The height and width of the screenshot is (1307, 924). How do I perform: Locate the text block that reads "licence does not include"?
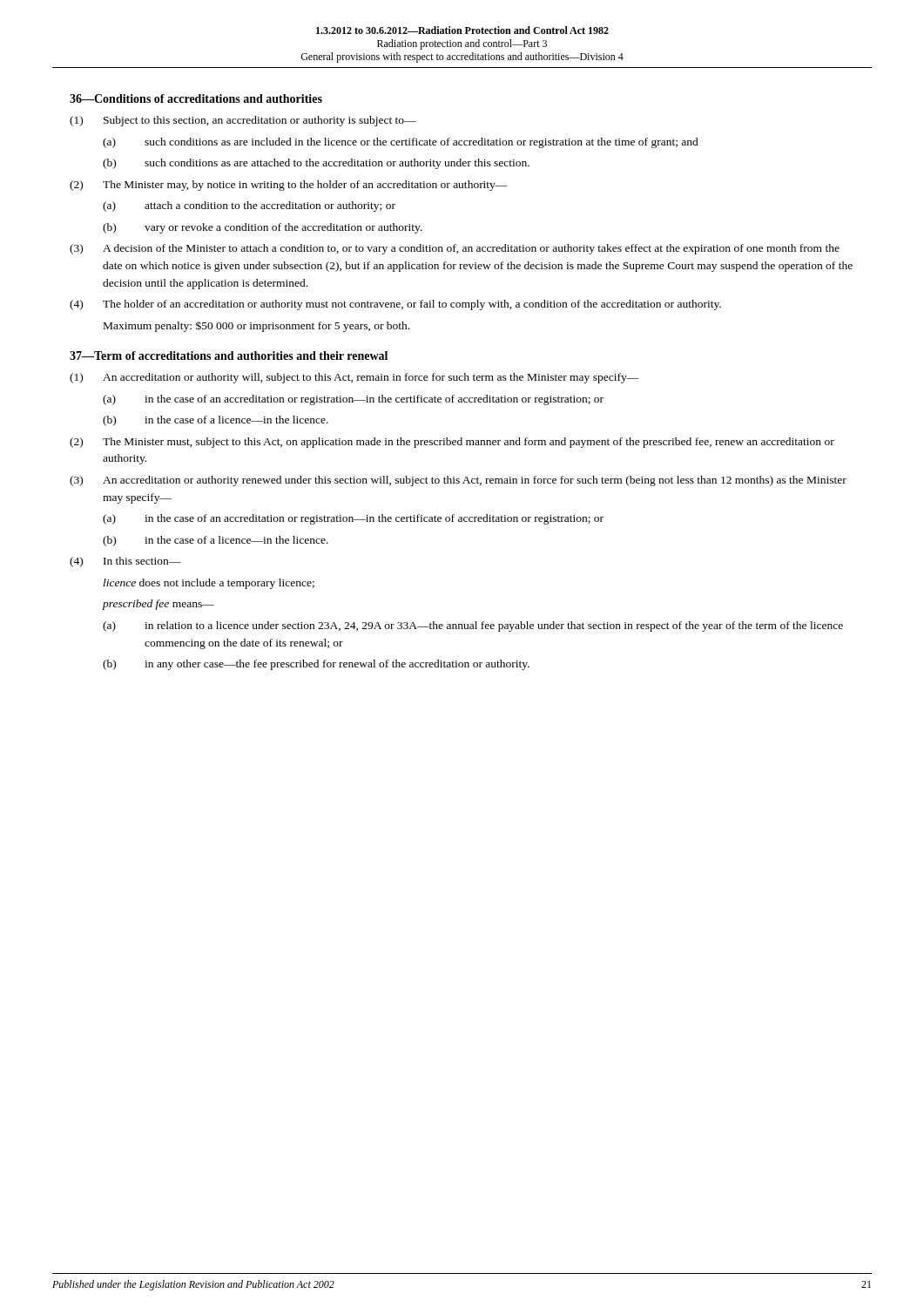pos(209,584)
